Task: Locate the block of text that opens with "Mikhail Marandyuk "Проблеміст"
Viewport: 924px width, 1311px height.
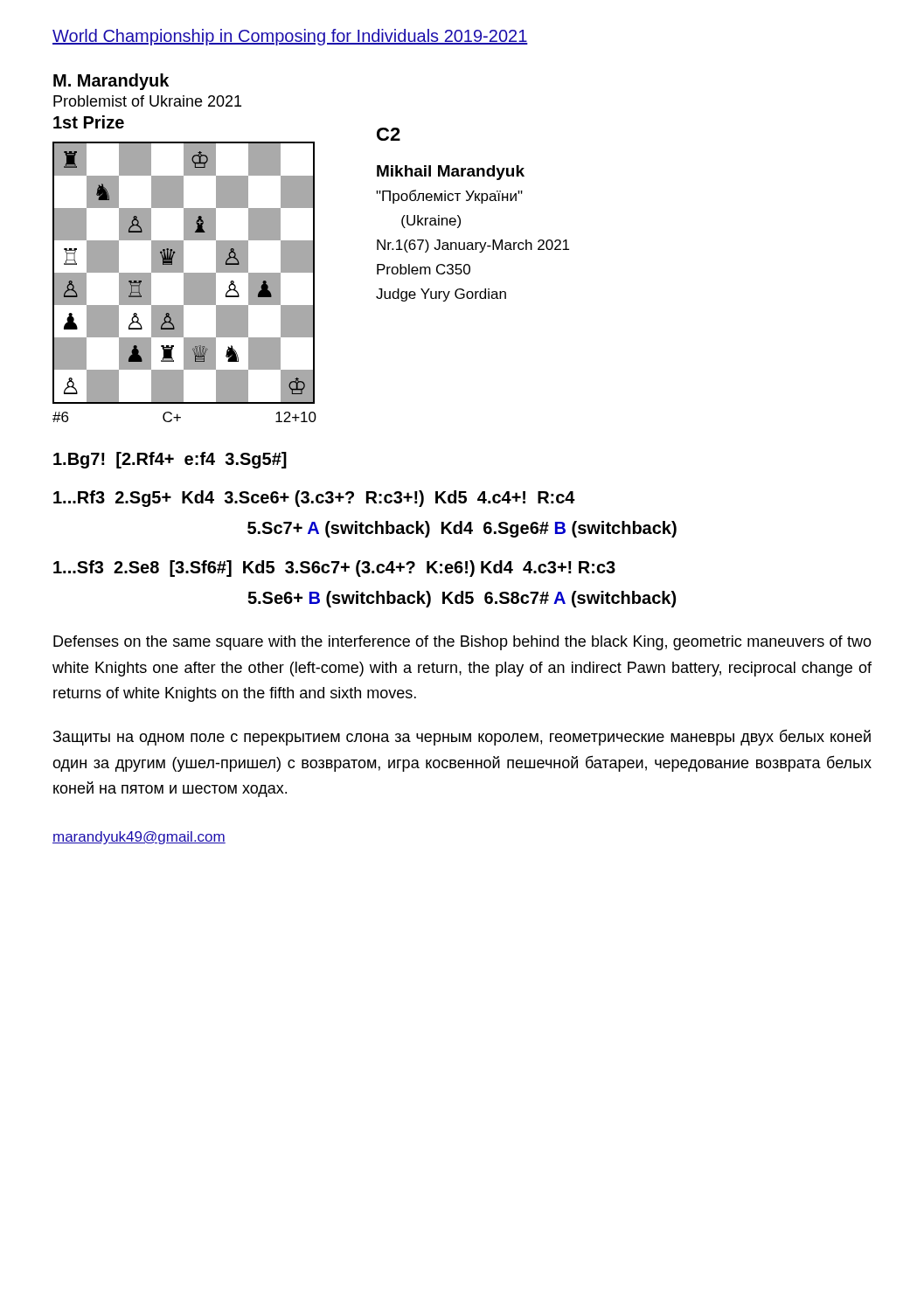Action: pyautogui.click(x=473, y=234)
